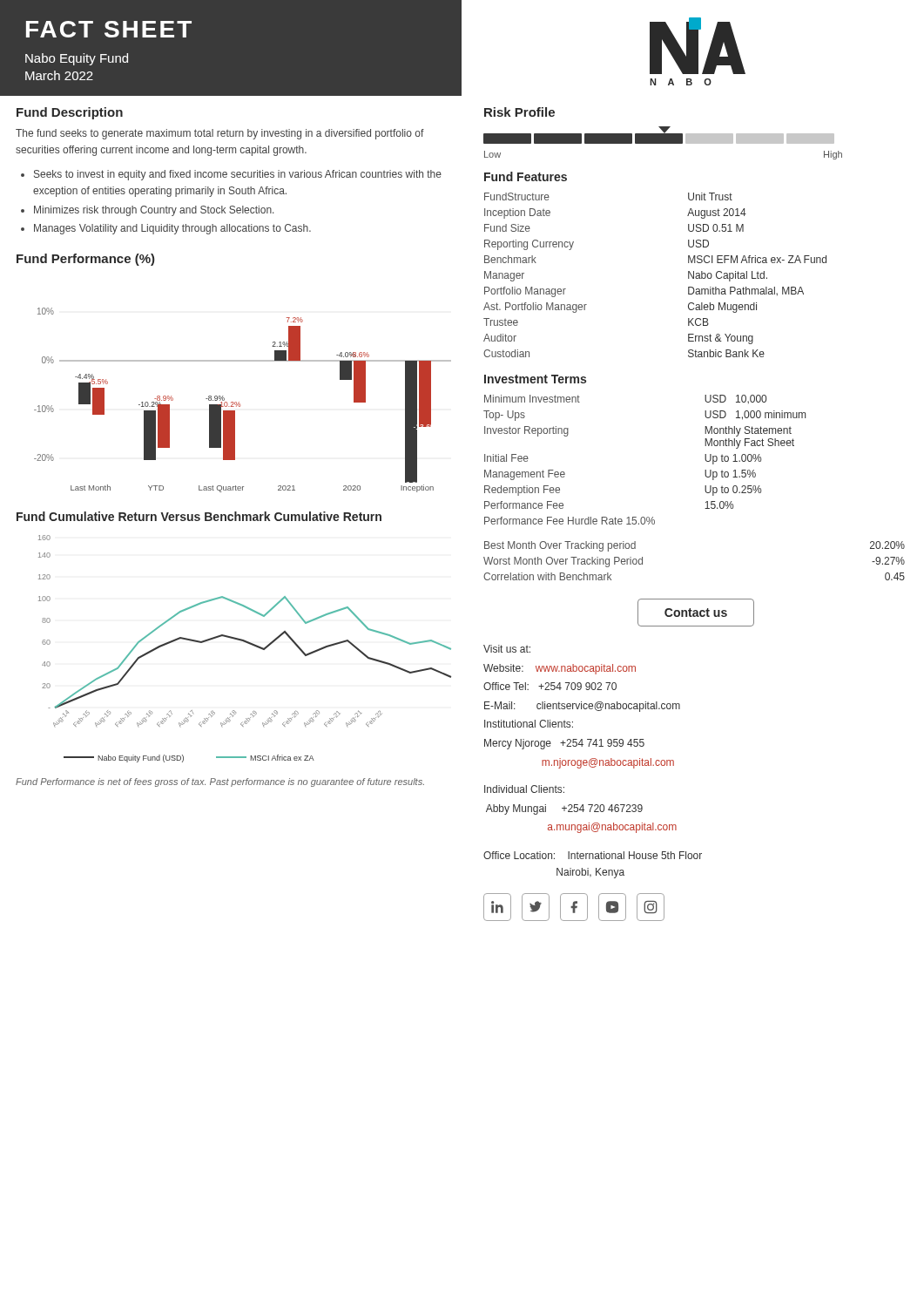Point to the block beginning "Seeks to invest in equity and fixed income"
The height and width of the screenshot is (1307, 924).
tap(237, 183)
